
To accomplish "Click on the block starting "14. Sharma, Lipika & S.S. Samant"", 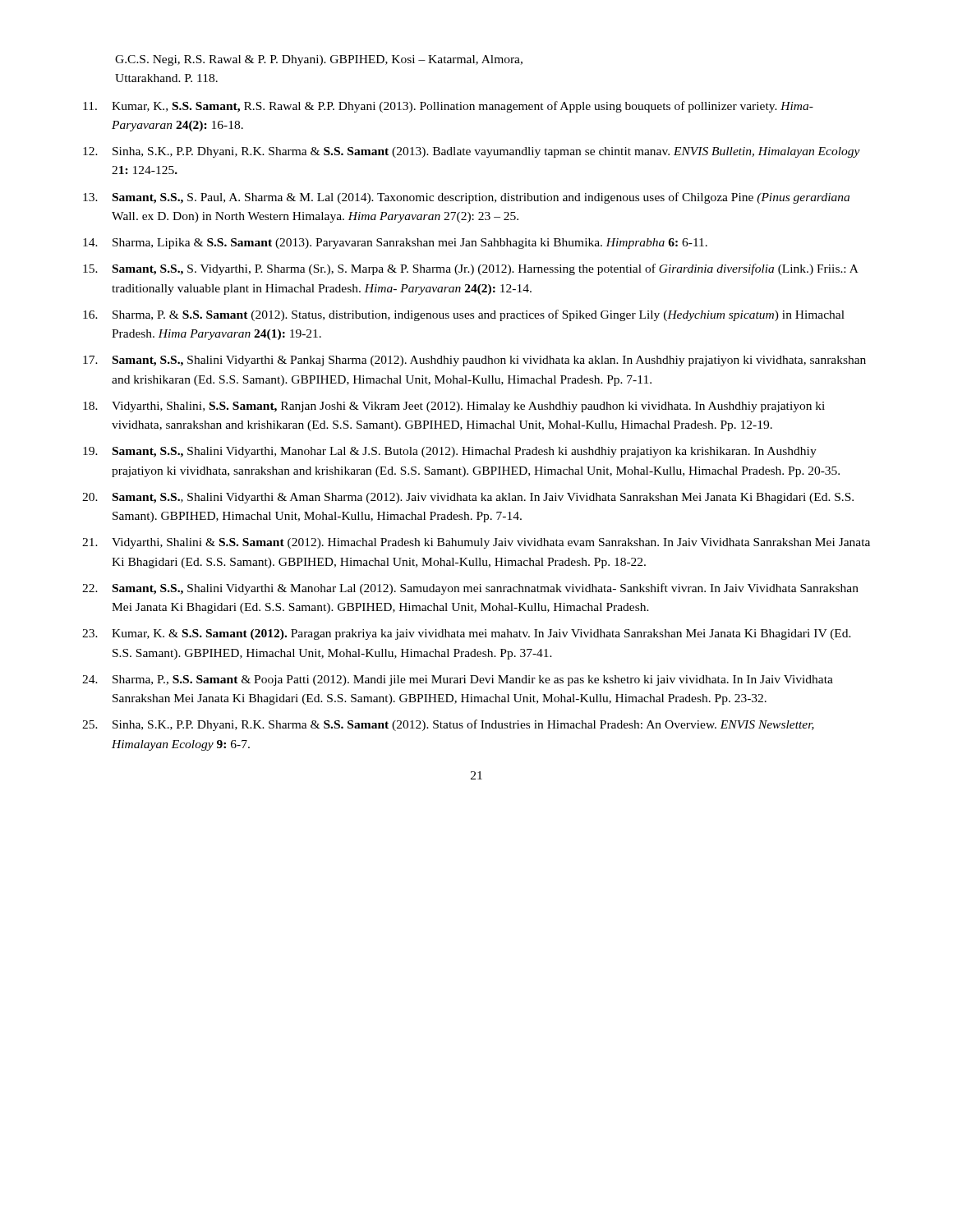I will 476,242.
